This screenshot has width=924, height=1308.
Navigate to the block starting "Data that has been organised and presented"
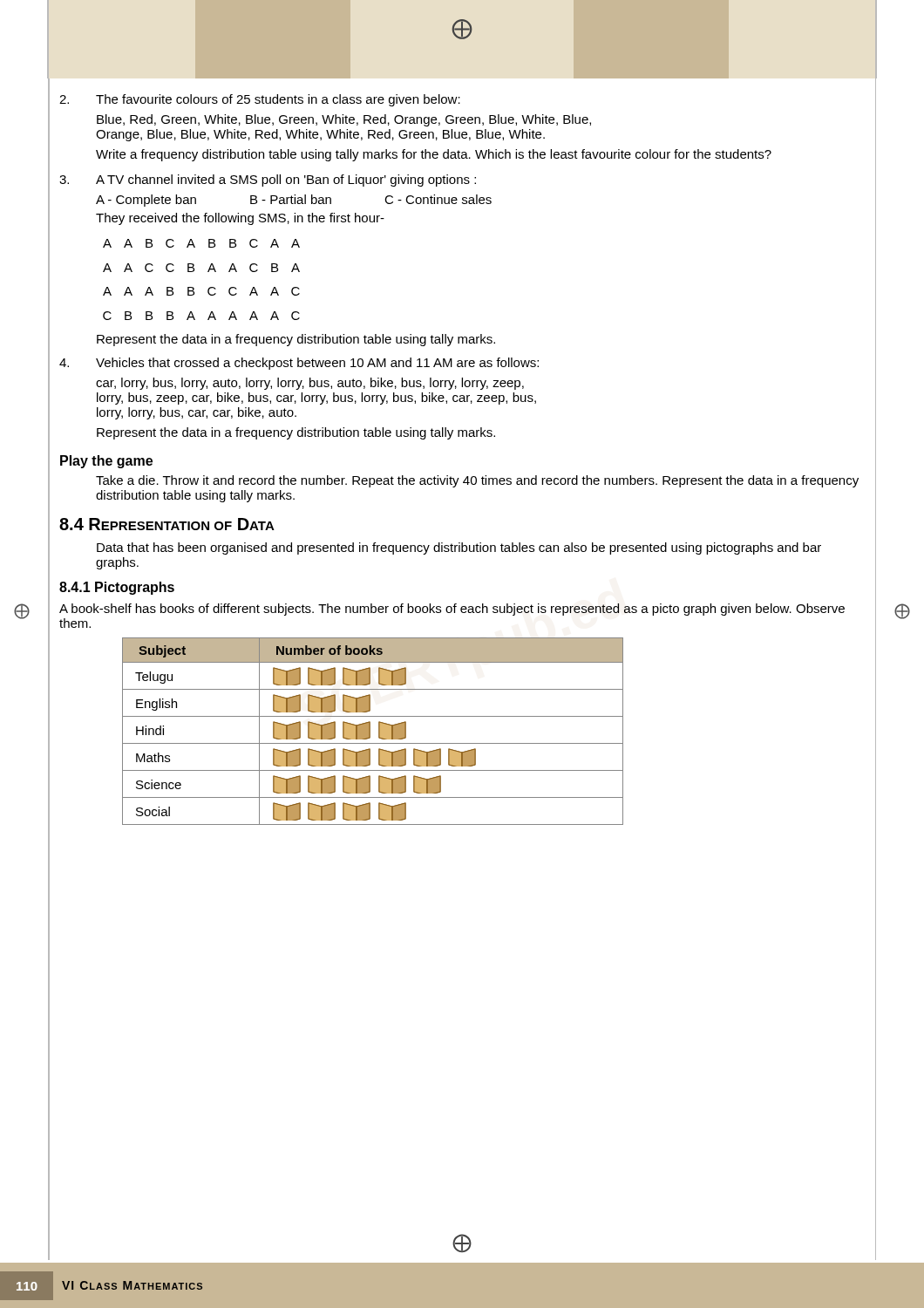pos(480,555)
